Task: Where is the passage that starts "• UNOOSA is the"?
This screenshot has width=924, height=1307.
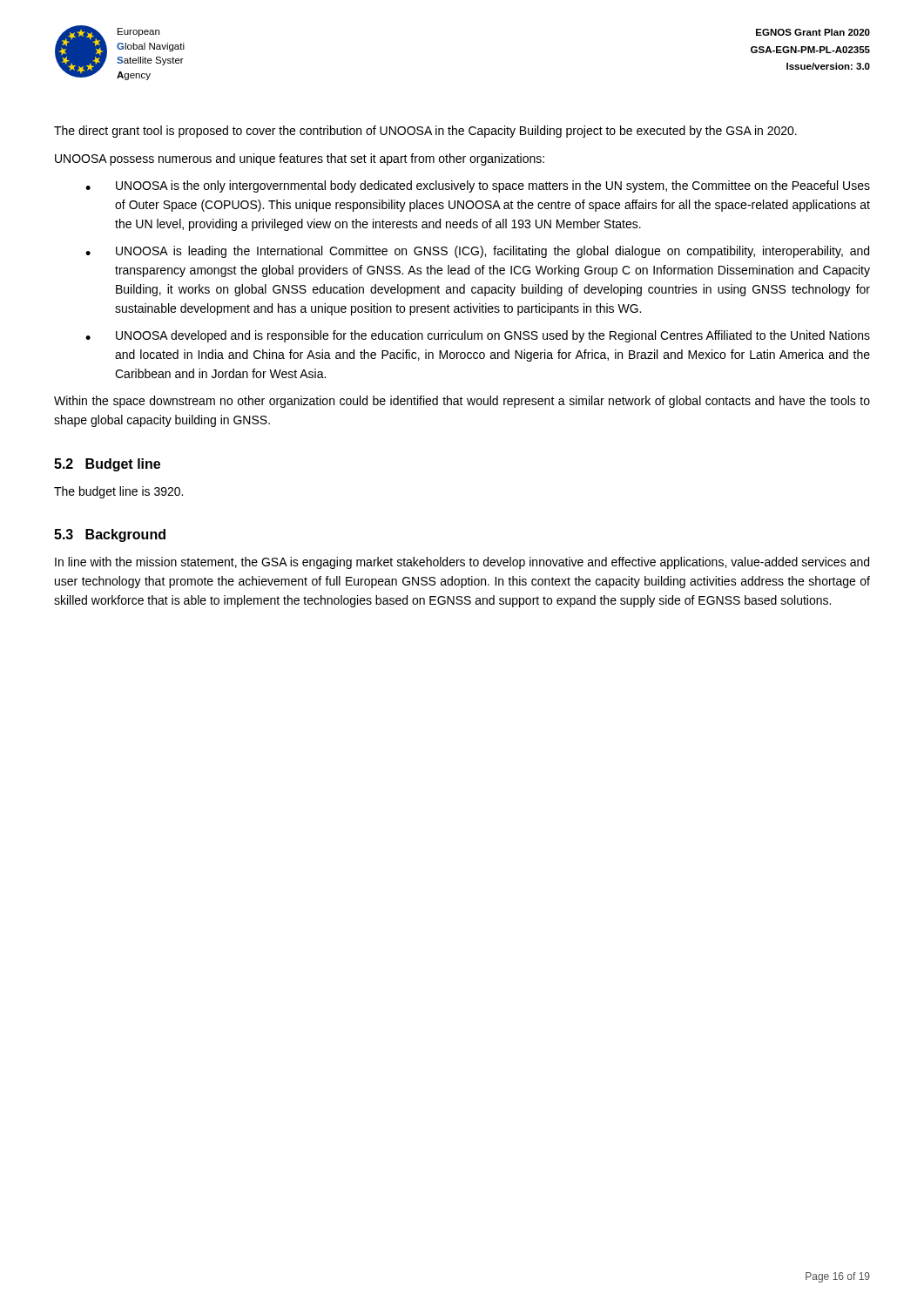Action: (x=478, y=206)
